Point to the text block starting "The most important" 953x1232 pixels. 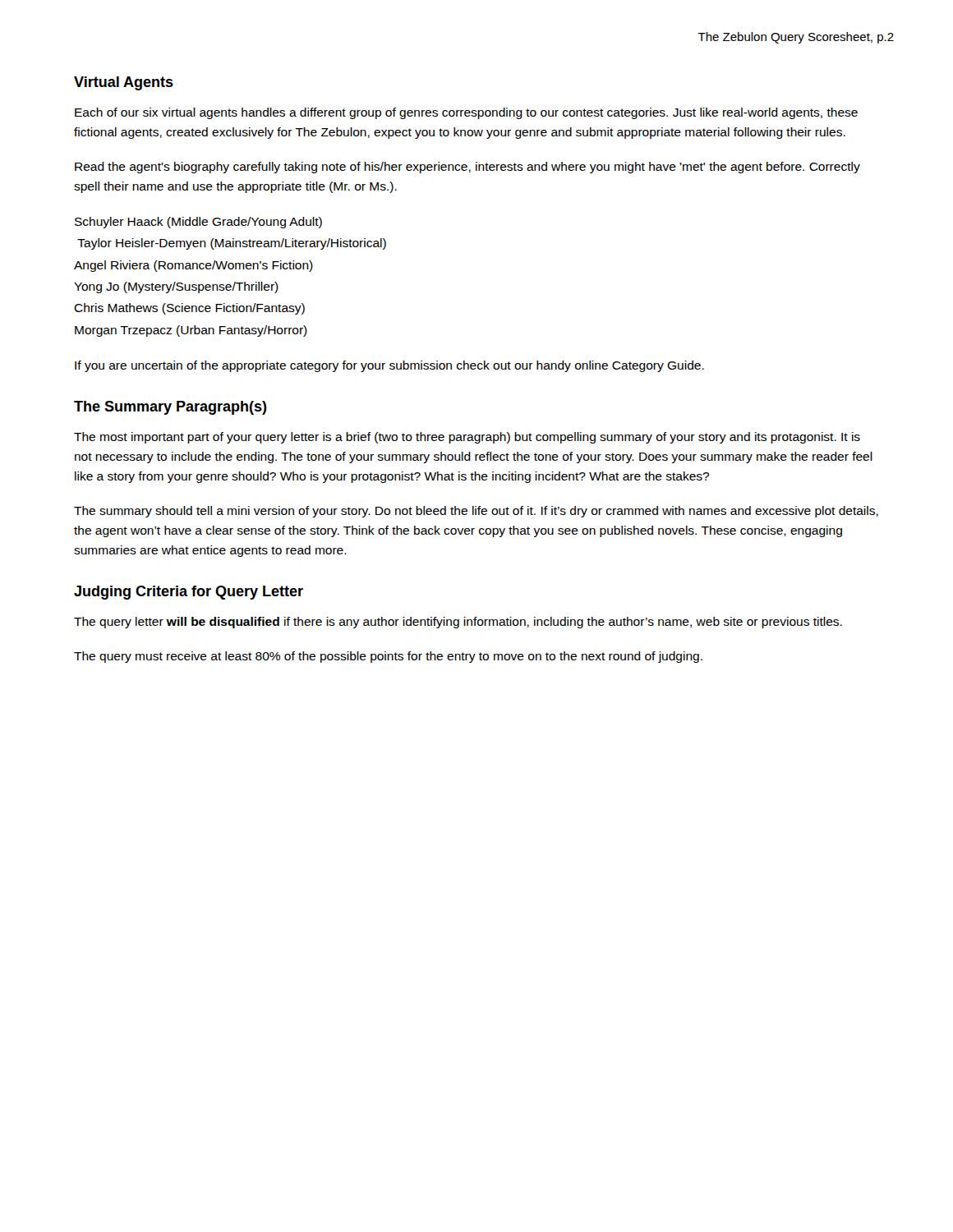click(x=473, y=456)
